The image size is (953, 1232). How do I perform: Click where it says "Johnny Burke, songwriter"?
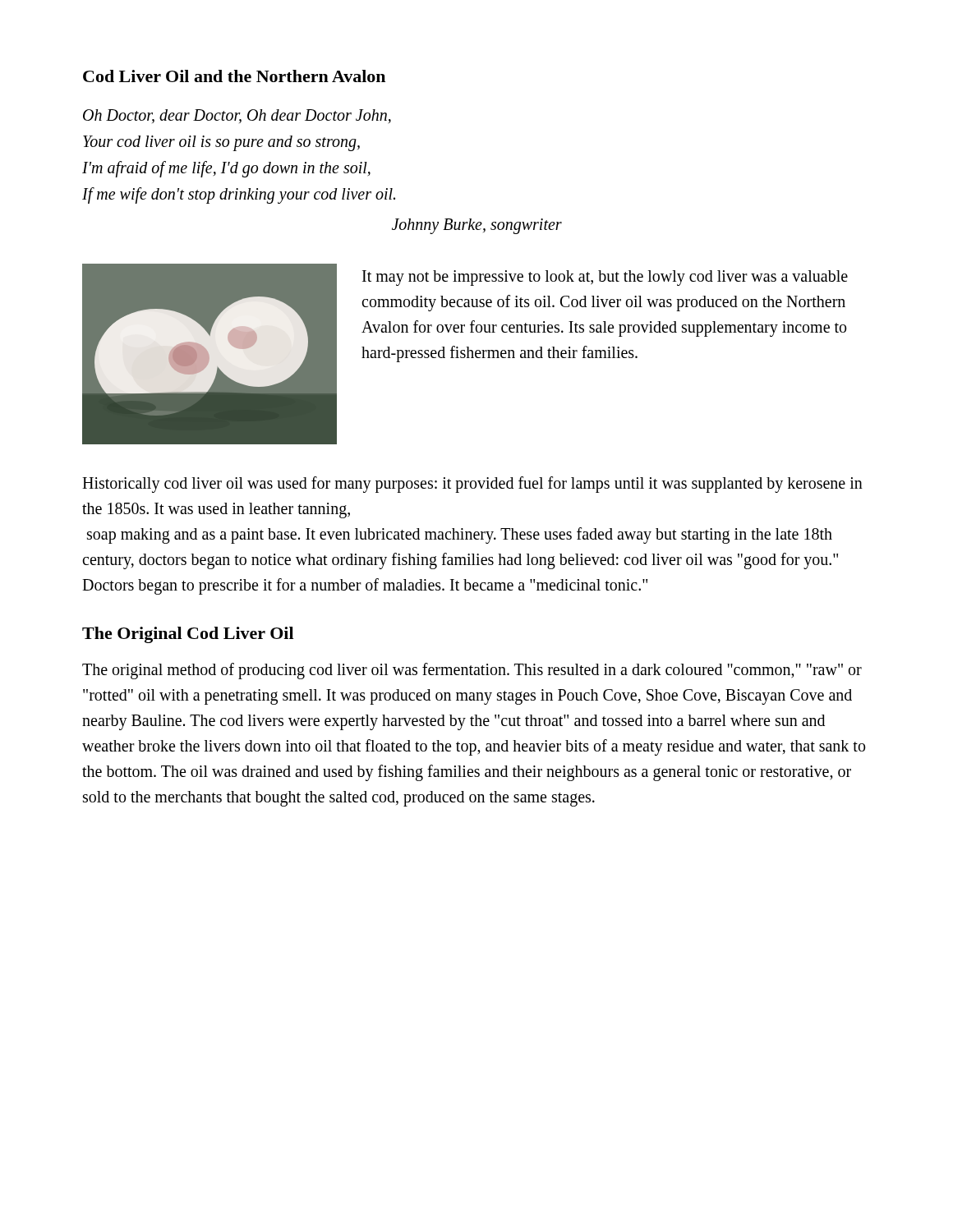click(476, 224)
